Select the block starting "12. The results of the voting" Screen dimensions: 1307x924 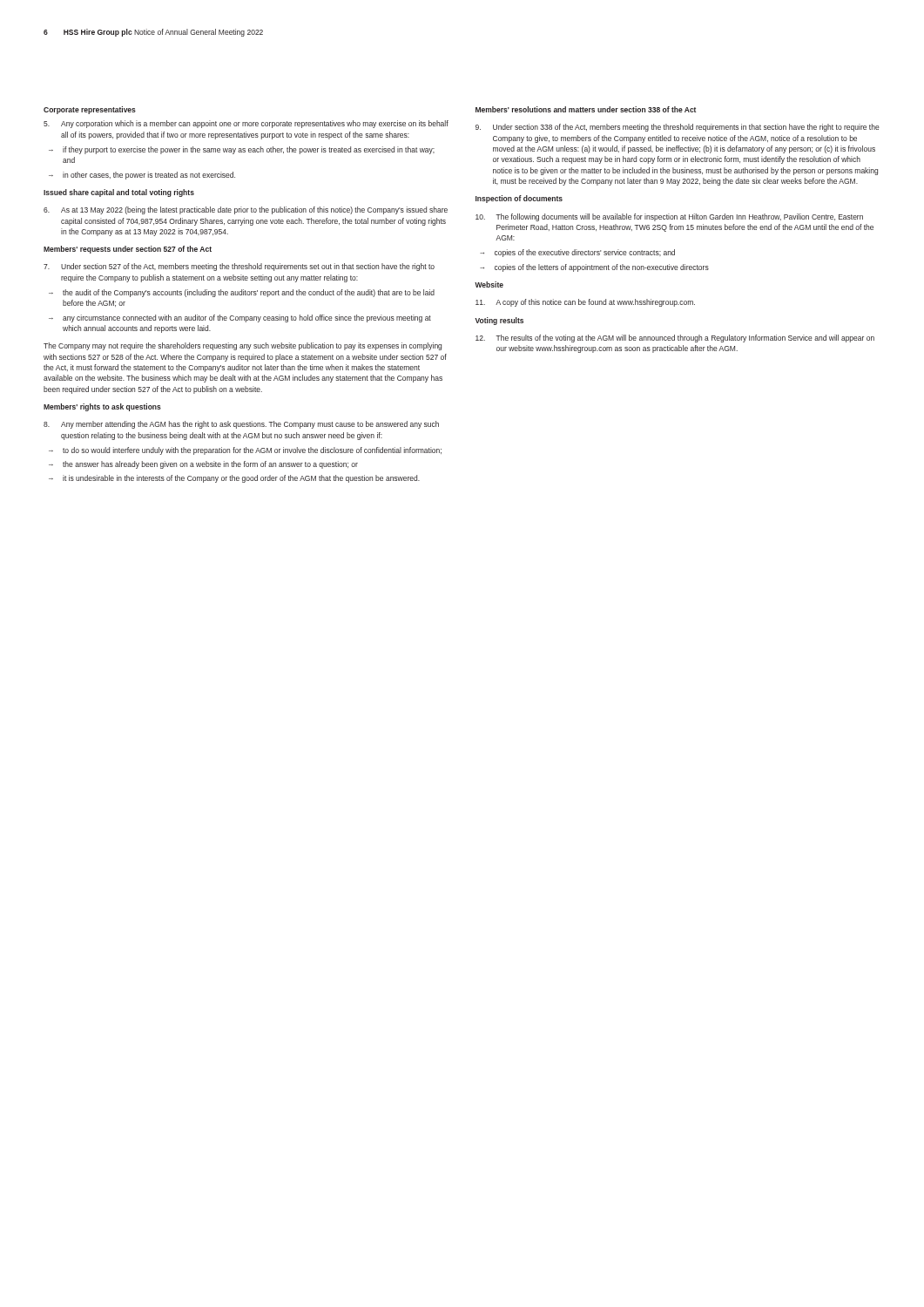point(678,344)
